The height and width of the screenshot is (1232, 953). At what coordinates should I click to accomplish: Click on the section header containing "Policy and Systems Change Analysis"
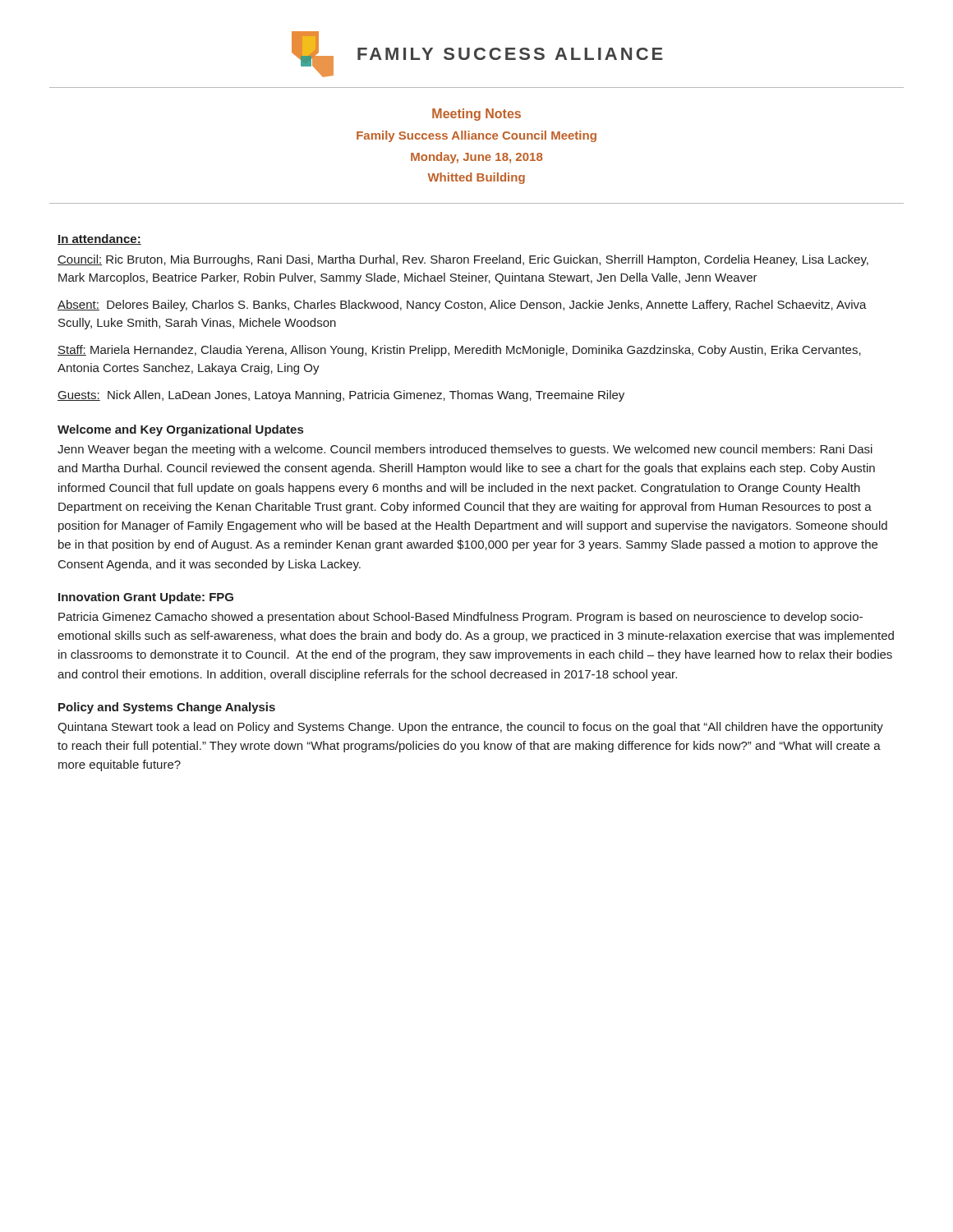pyautogui.click(x=167, y=708)
